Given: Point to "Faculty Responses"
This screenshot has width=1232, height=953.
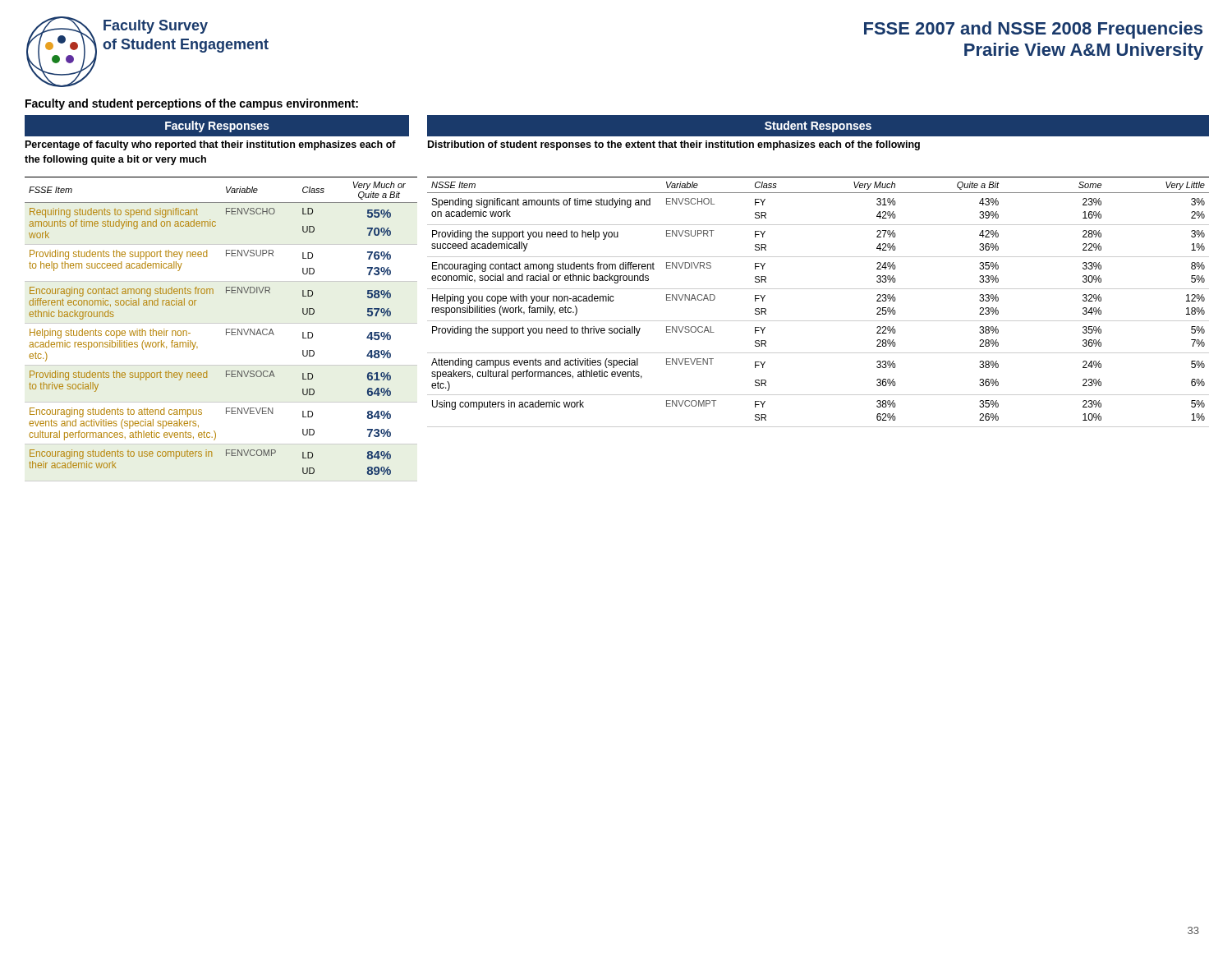Looking at the screenshot, I should pyautogui.click(x=217, y=126).
